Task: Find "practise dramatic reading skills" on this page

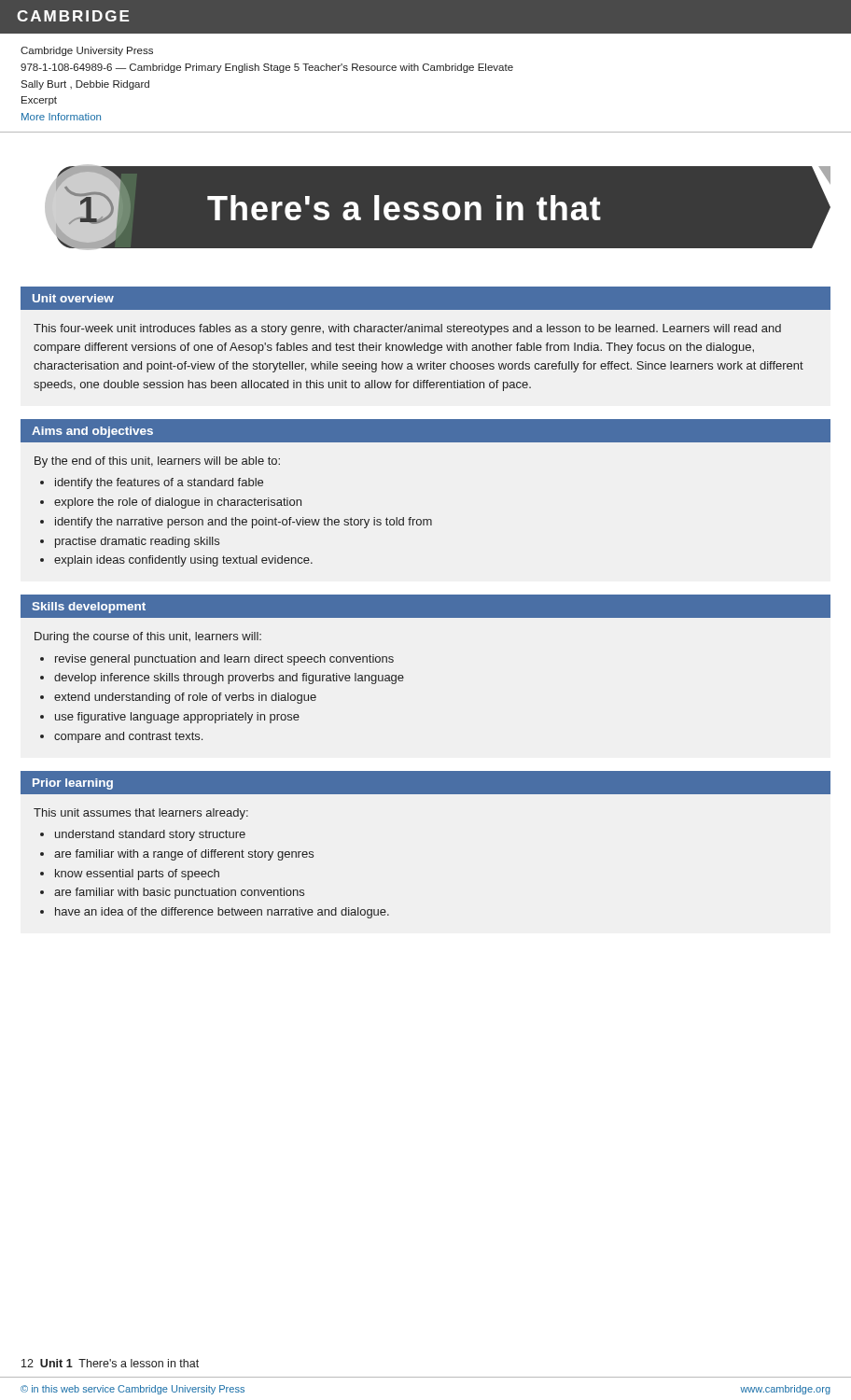Action: tap(137, 540)
